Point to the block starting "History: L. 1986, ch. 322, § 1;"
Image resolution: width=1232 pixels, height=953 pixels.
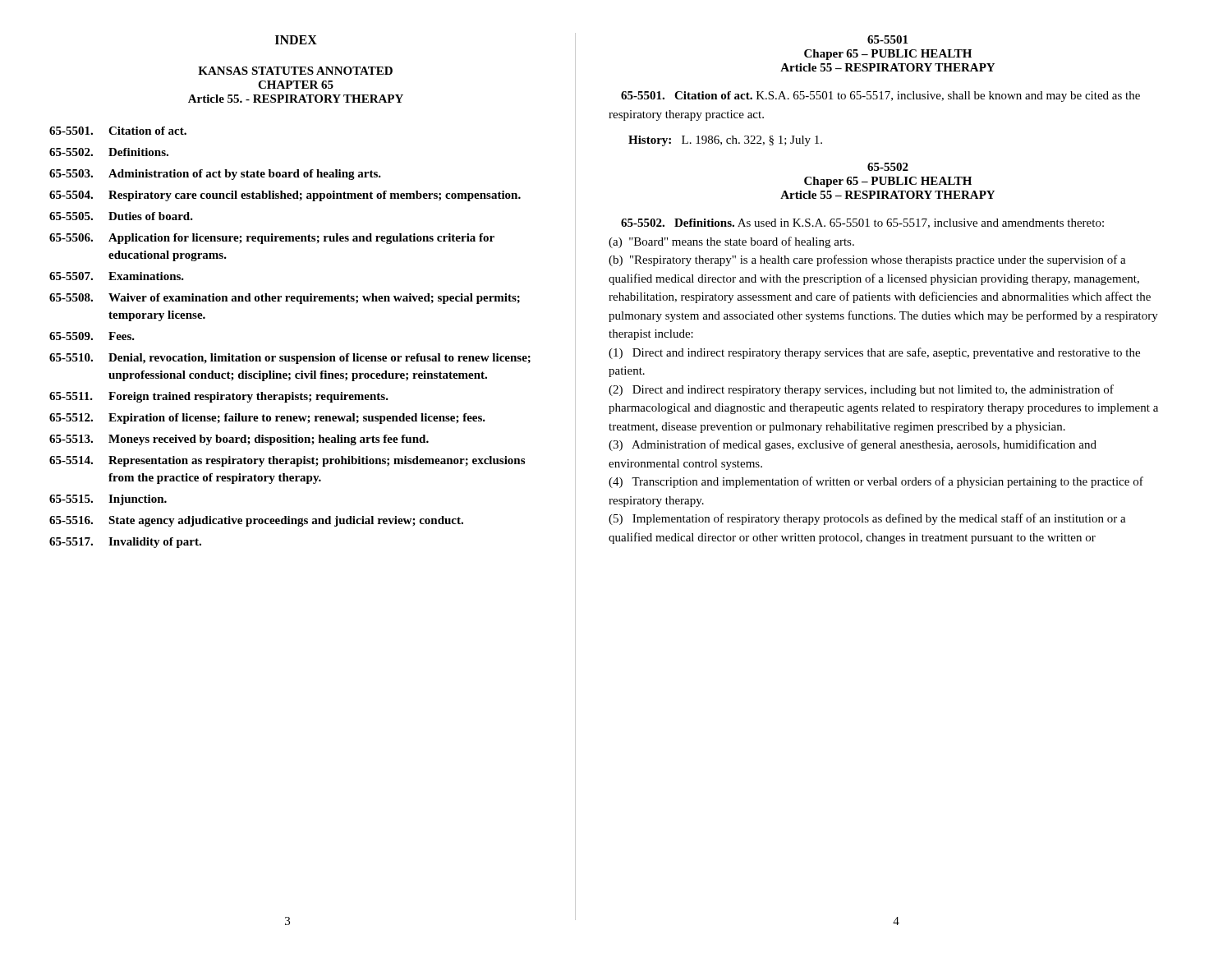tap(726, 140)
